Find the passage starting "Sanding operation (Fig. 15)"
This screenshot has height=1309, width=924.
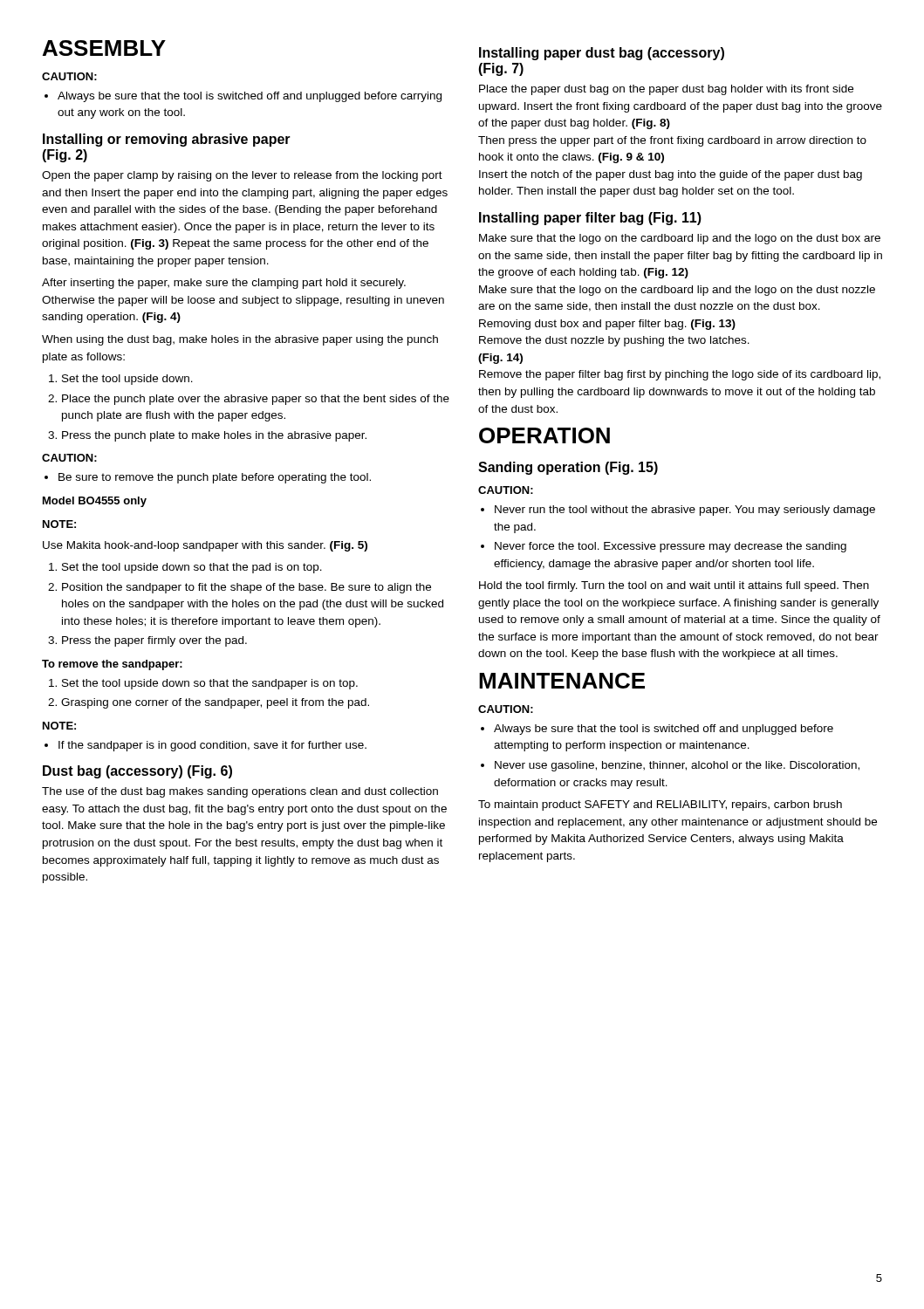click(x=568, y=468)
